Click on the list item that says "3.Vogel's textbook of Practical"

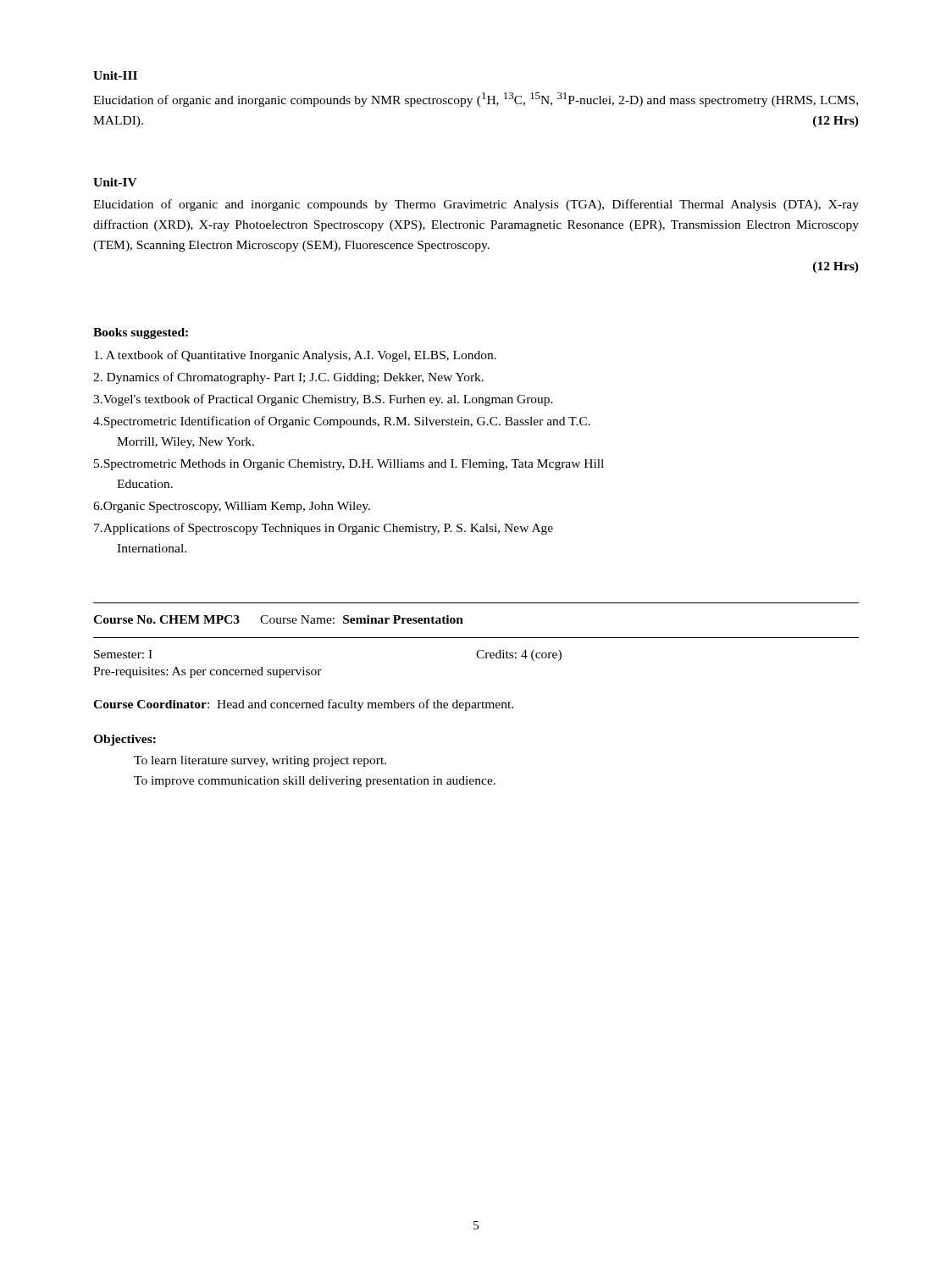coord(323,399)
